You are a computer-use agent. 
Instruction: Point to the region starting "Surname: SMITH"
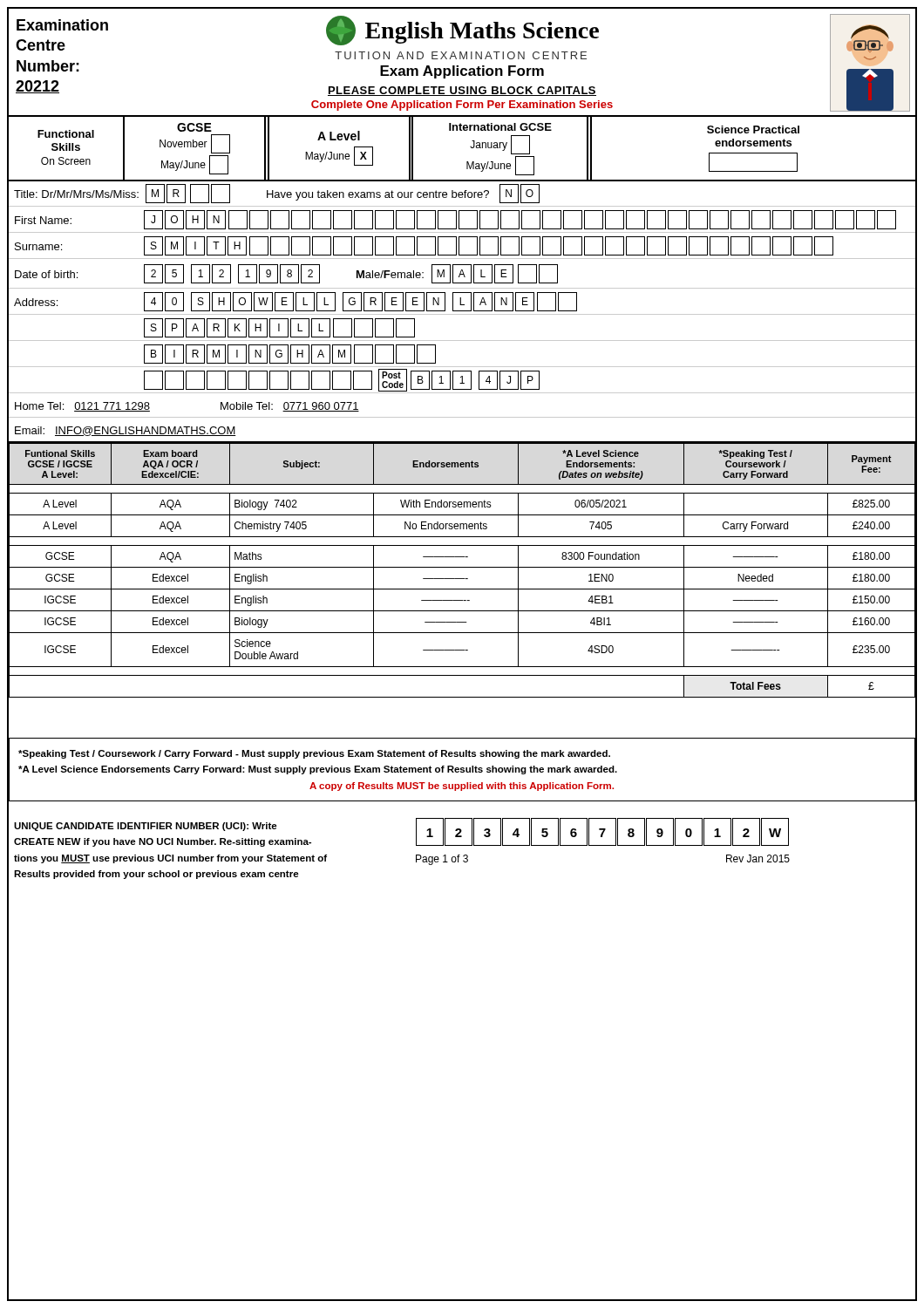(x=424, y=246)
